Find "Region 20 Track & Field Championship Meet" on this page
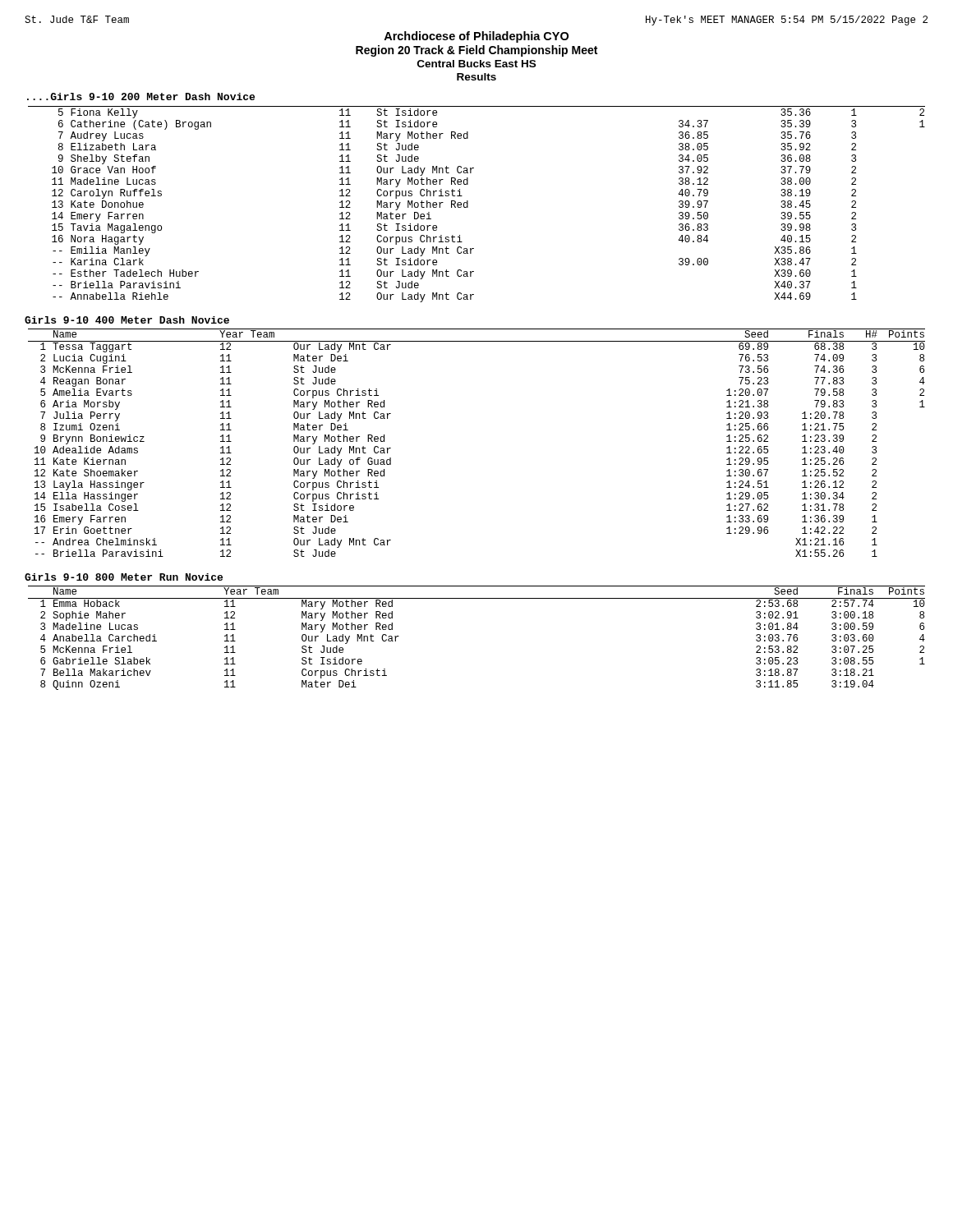Image resolution: width=953 pixels, height=1232 pixels. 476,50
